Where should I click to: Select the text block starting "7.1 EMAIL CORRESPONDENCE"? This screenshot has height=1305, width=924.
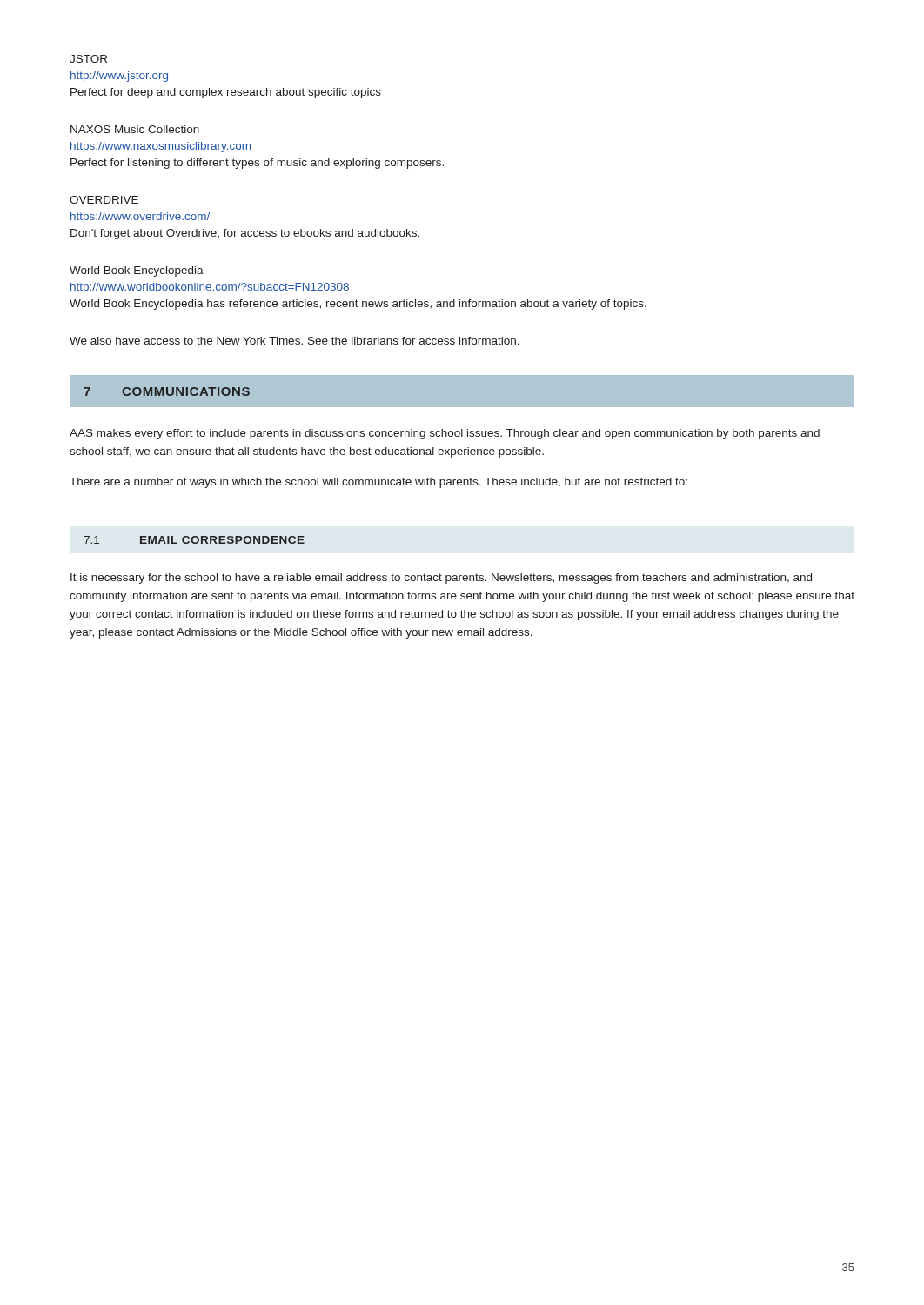pyautogui.click(x=194, y=540)
